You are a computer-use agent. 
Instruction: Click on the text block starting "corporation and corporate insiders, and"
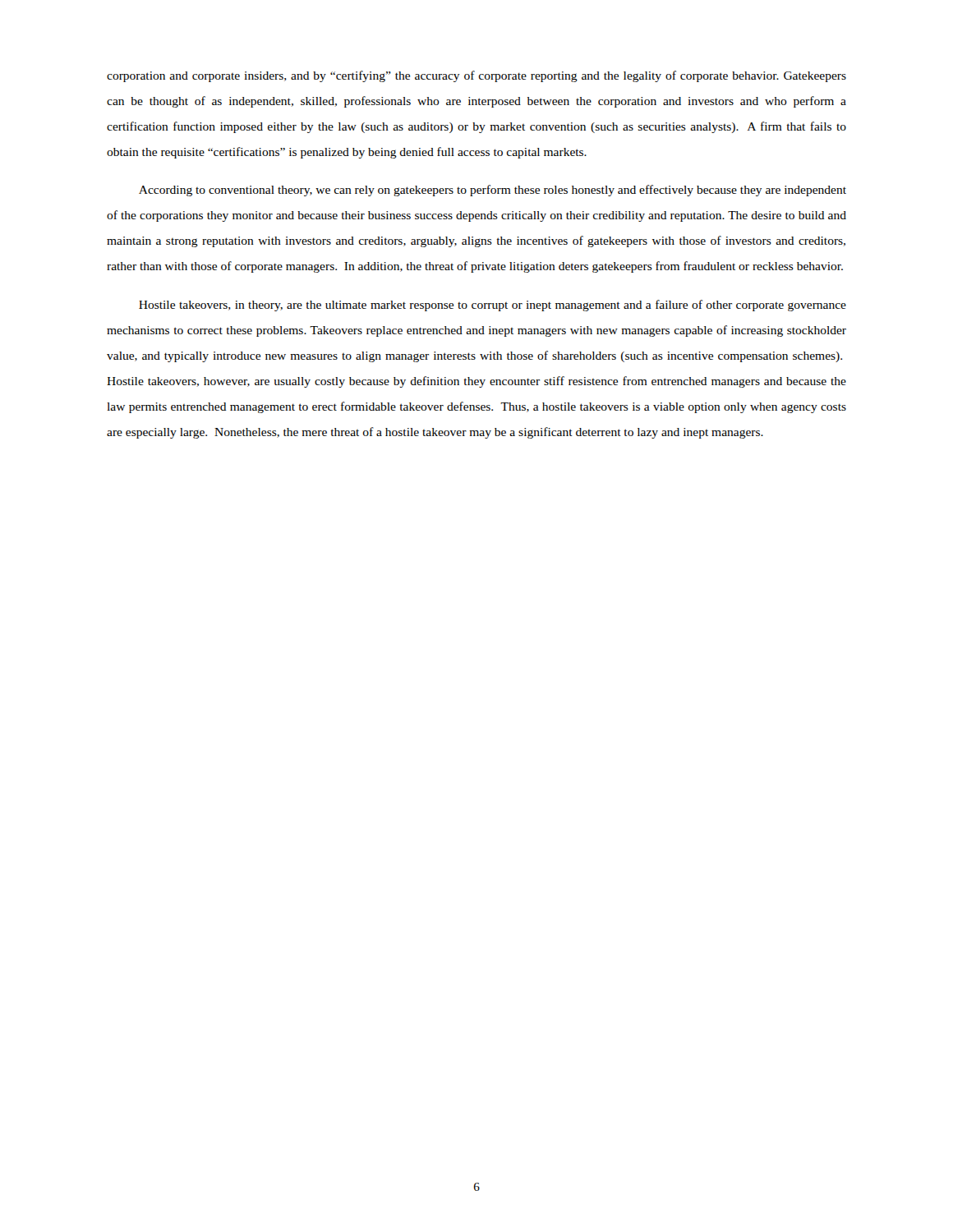pos(476,113)
